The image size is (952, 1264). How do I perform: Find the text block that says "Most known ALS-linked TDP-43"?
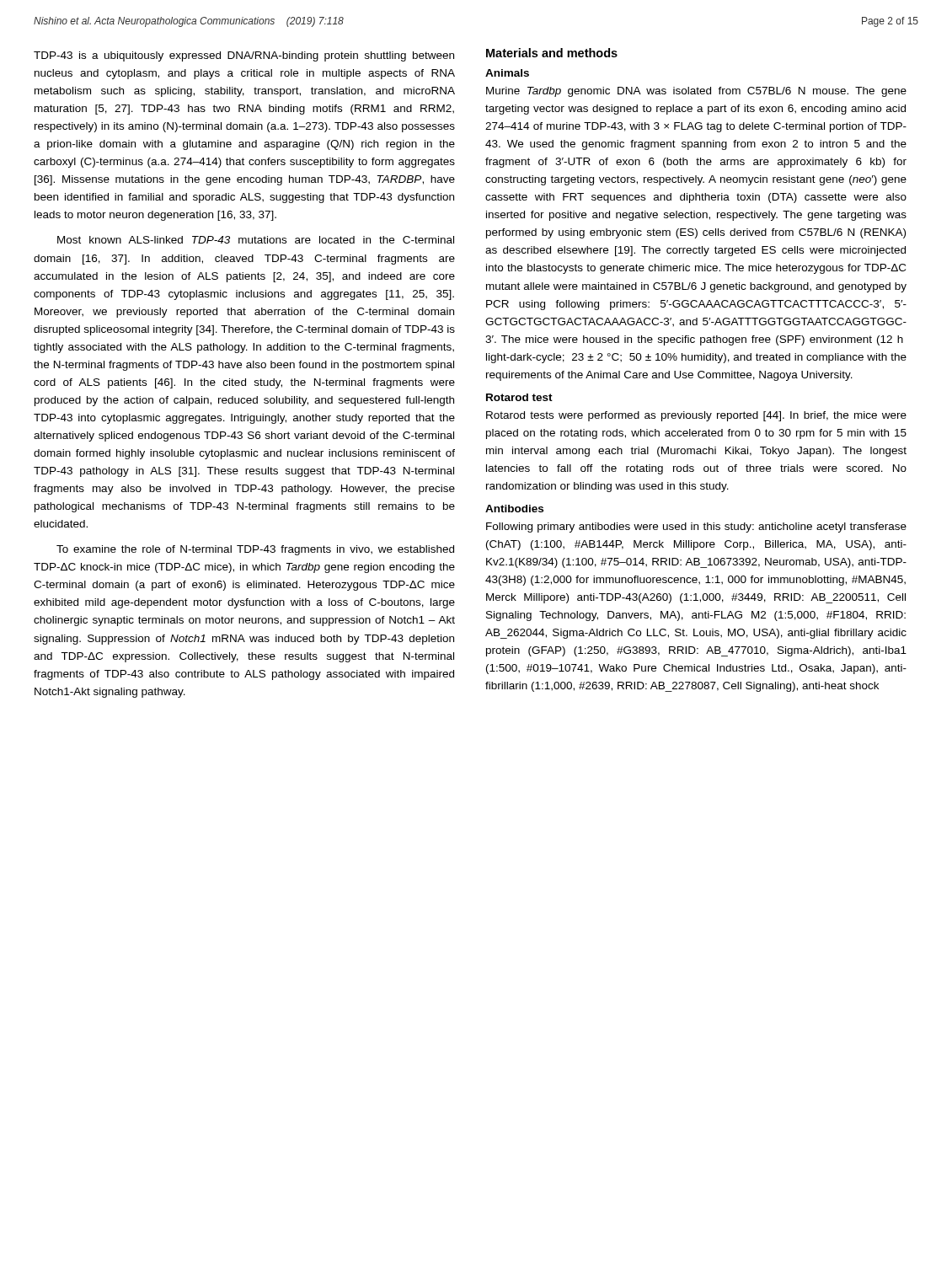point(244,382)
